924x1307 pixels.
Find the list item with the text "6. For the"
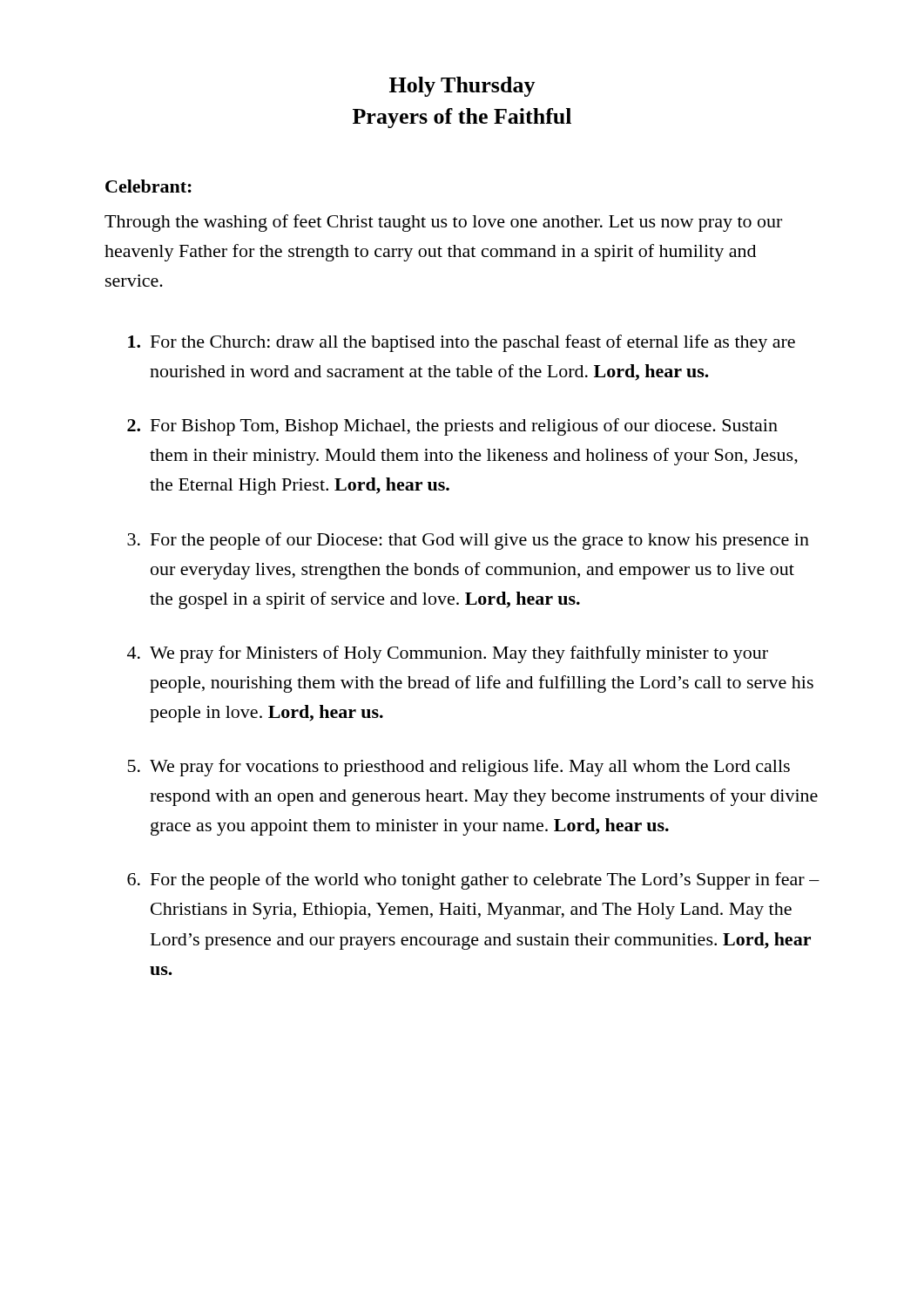tap(462, 924)
